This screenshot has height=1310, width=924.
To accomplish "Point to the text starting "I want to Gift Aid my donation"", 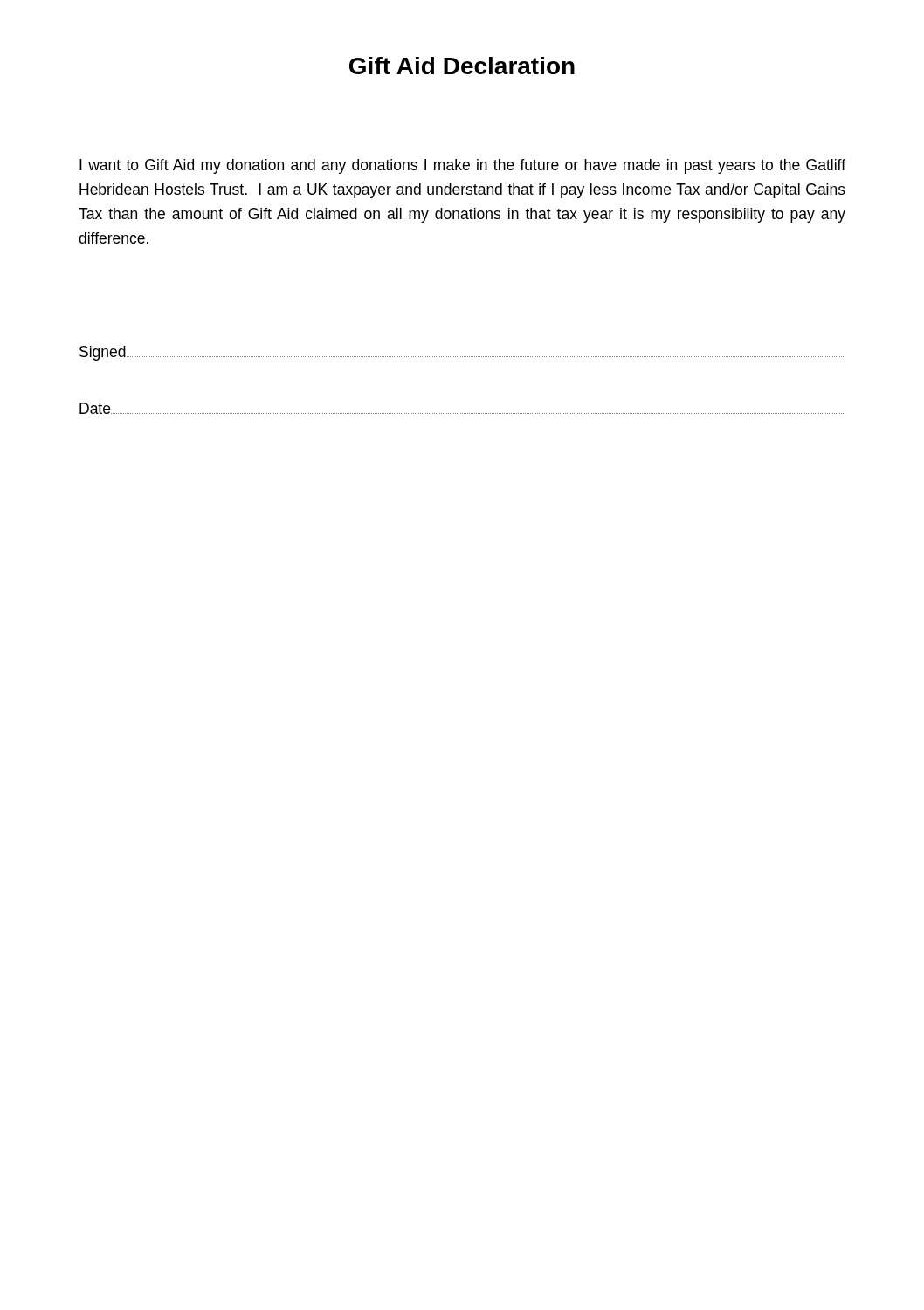I will click(x=462, y=202).
